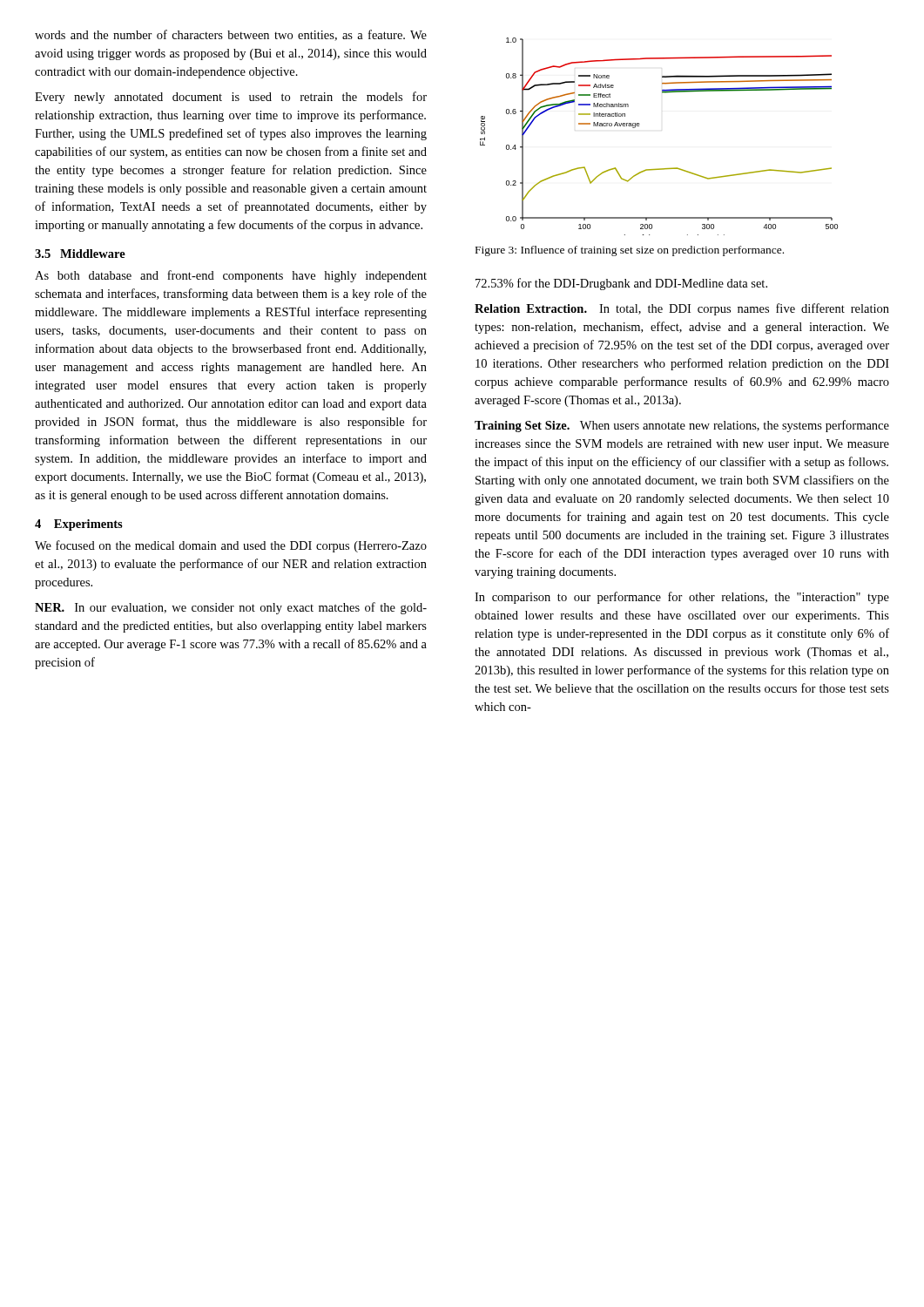Locate the block starting "3.5 Middleware"
924x1307 pixels.
[x=80, y=254]
